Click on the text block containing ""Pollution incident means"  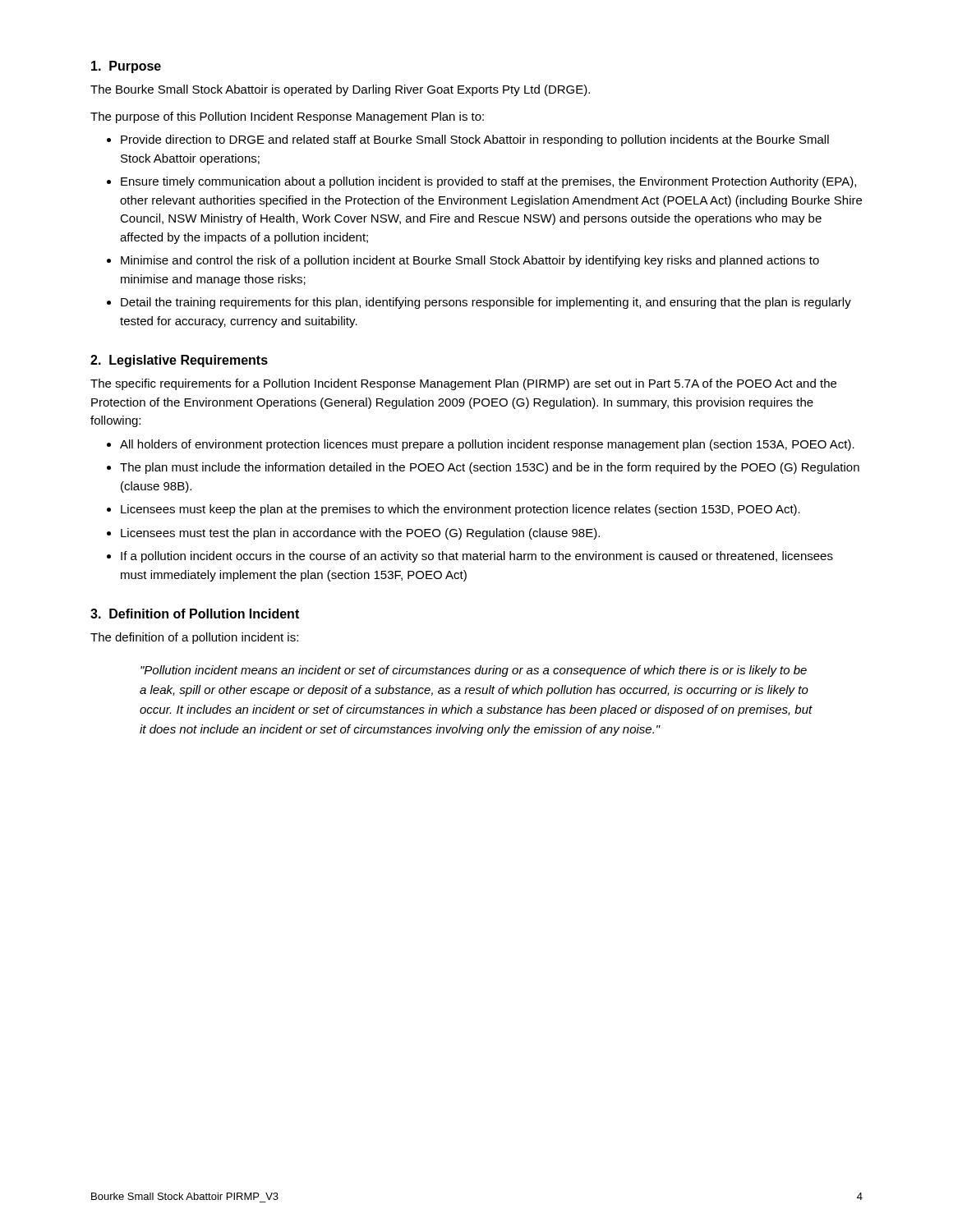click(476, 699)
